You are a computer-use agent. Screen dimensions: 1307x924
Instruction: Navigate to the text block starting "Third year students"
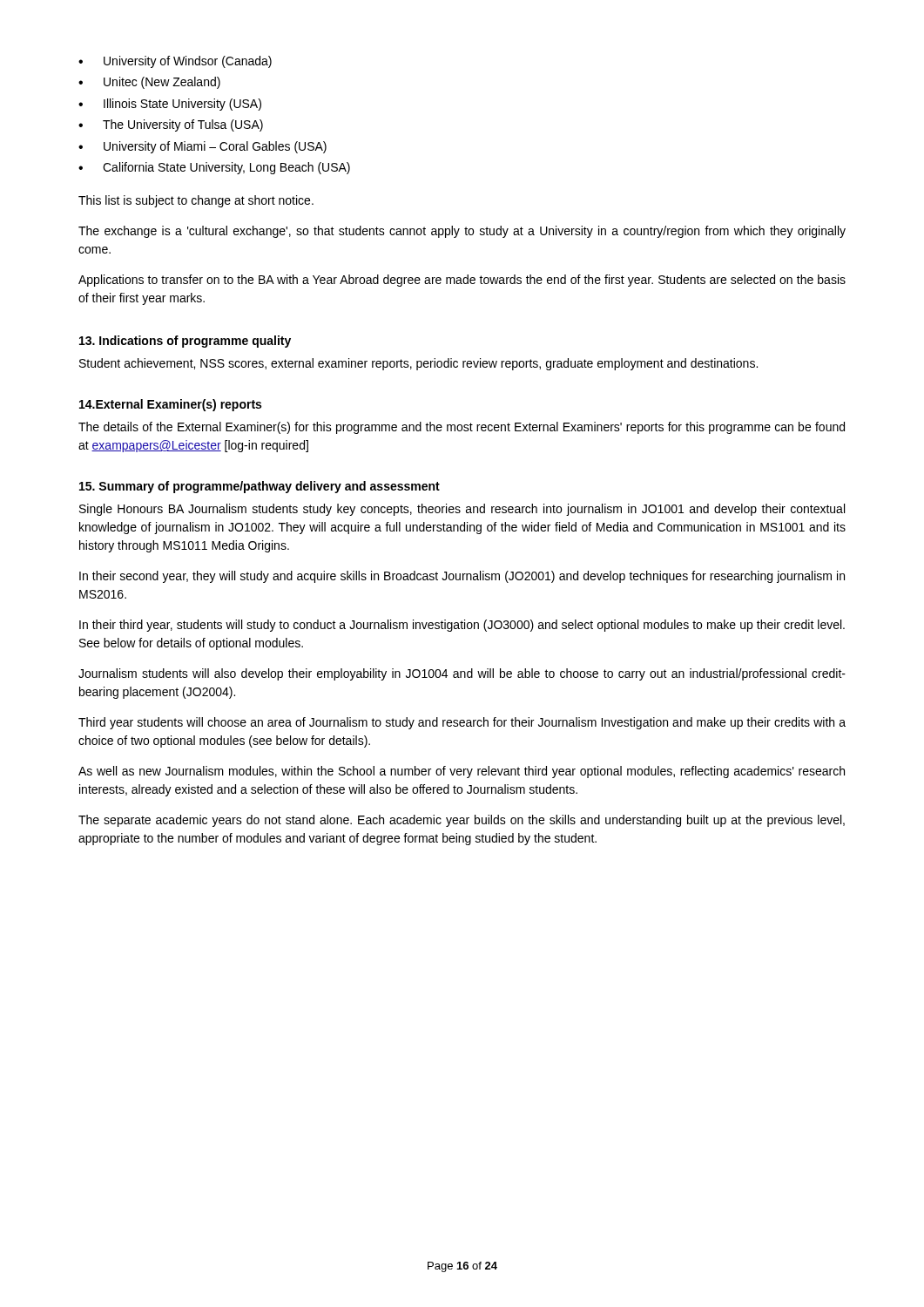pos(462,732)
